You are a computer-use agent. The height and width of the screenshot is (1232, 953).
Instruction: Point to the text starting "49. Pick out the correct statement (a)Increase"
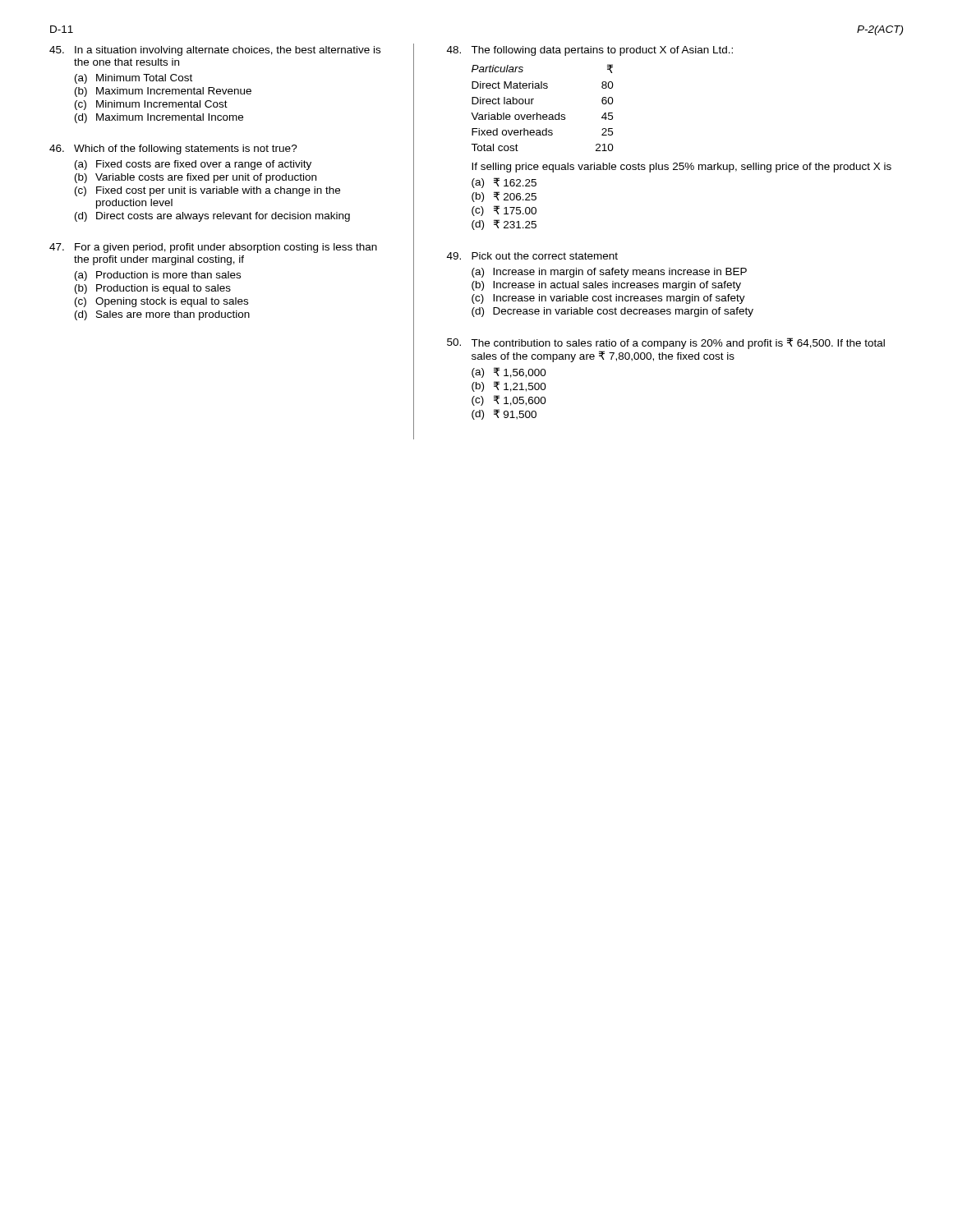(x=675, y=284)
